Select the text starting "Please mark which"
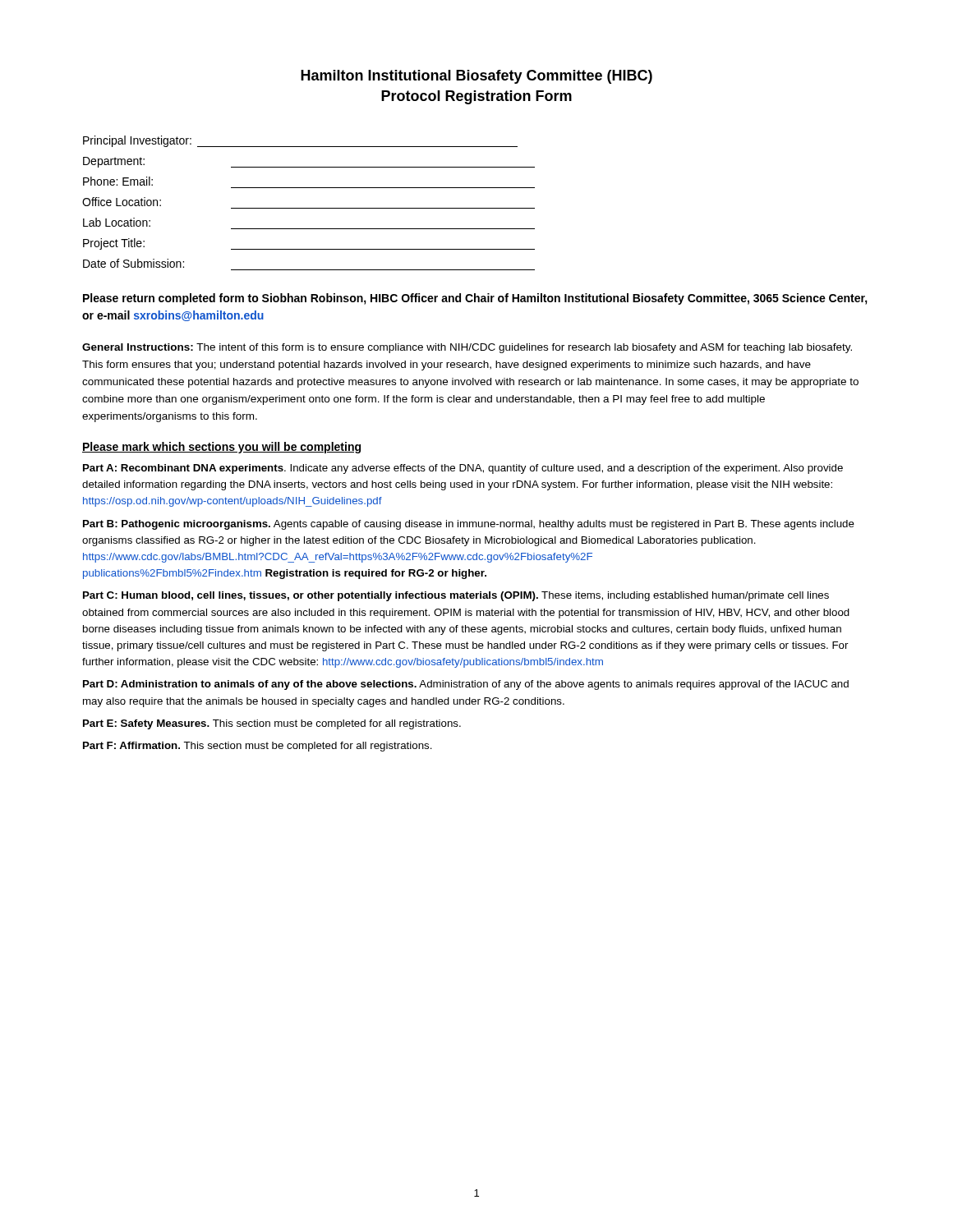This screenshot has height=1232, width=953. point(222,447)
